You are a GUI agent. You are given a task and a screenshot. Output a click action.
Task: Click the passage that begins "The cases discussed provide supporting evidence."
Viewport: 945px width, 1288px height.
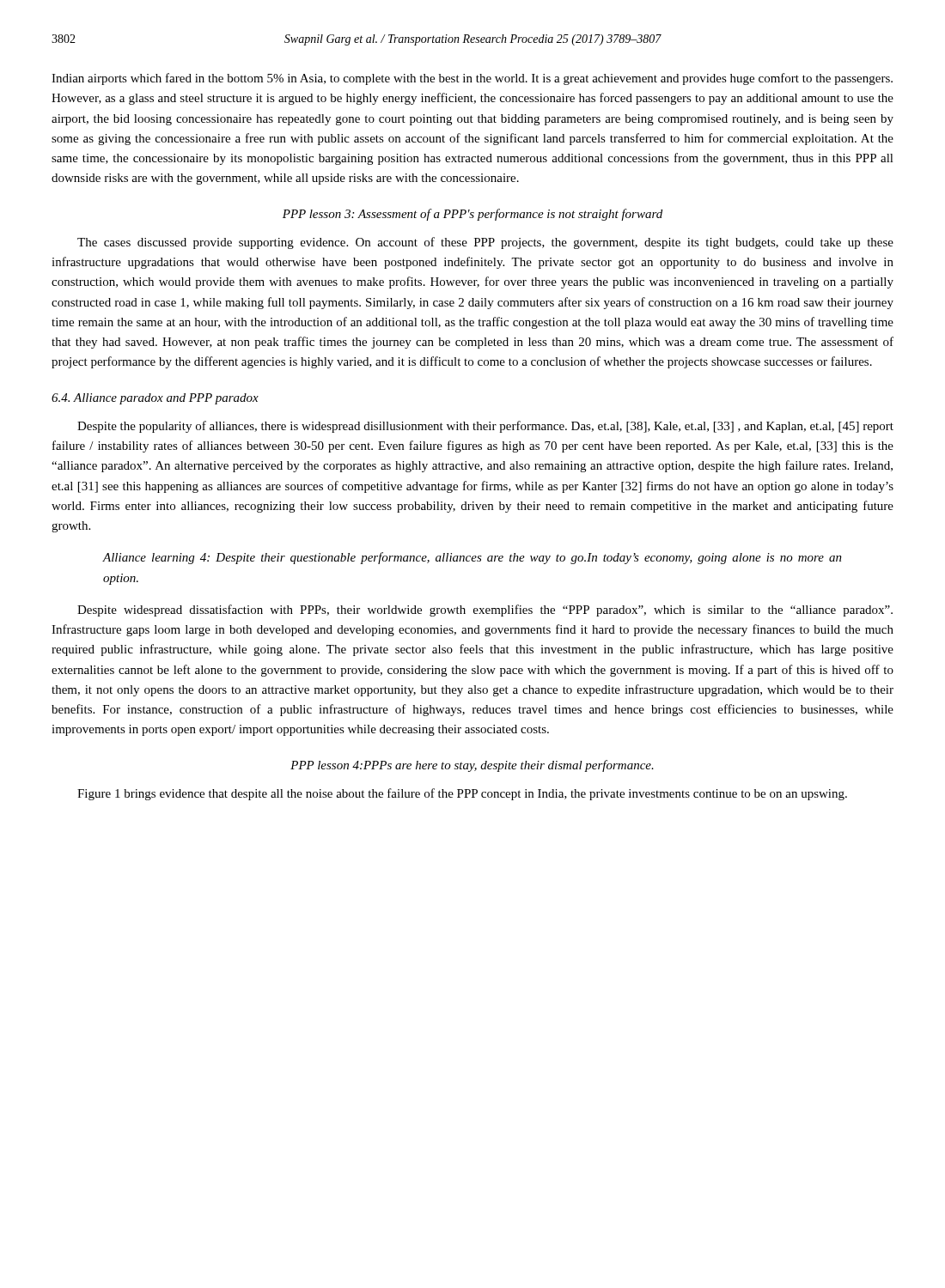pyautogui.click(x=472, y=302)
